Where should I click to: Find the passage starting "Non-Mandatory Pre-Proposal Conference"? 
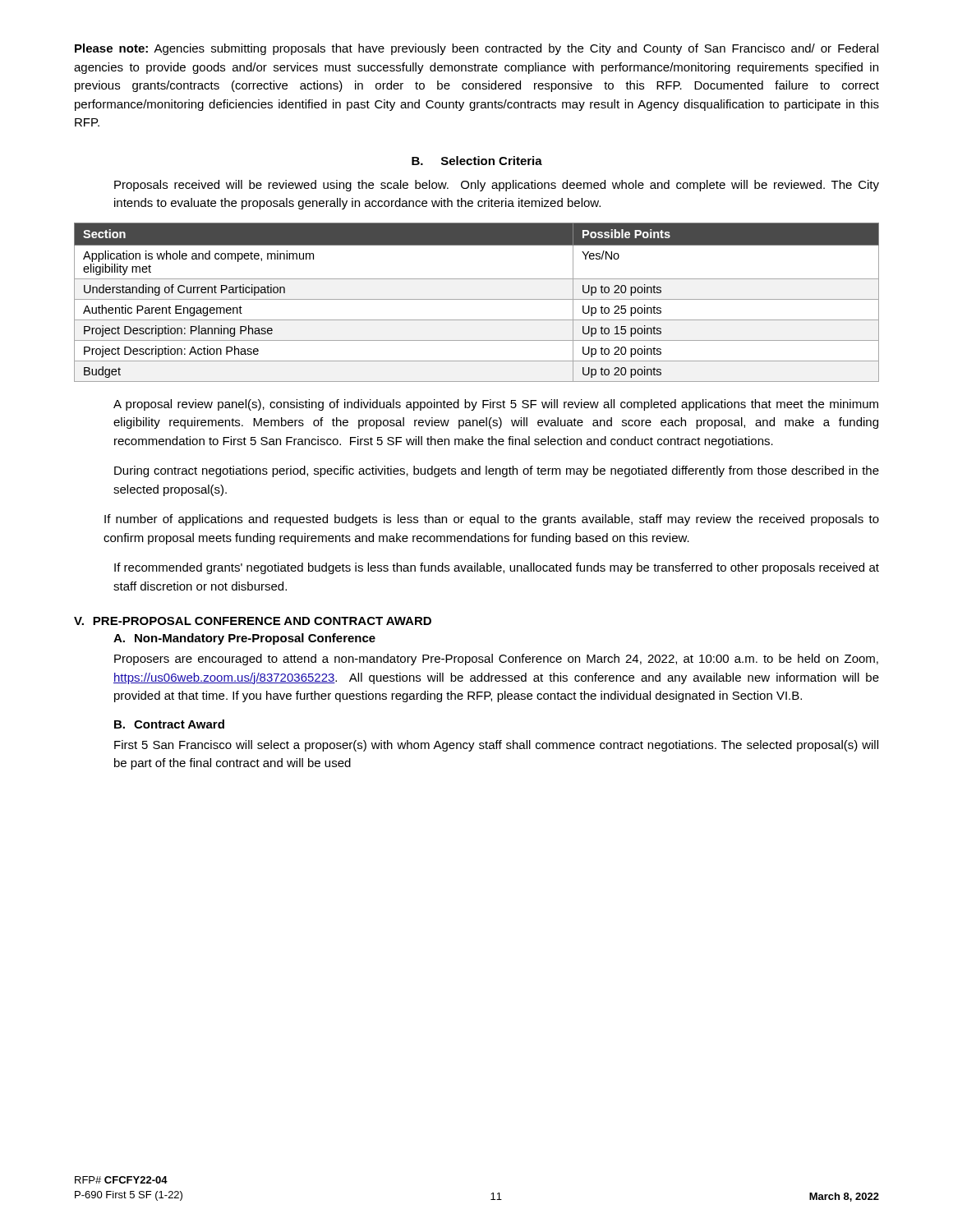(x=255, y=638)
